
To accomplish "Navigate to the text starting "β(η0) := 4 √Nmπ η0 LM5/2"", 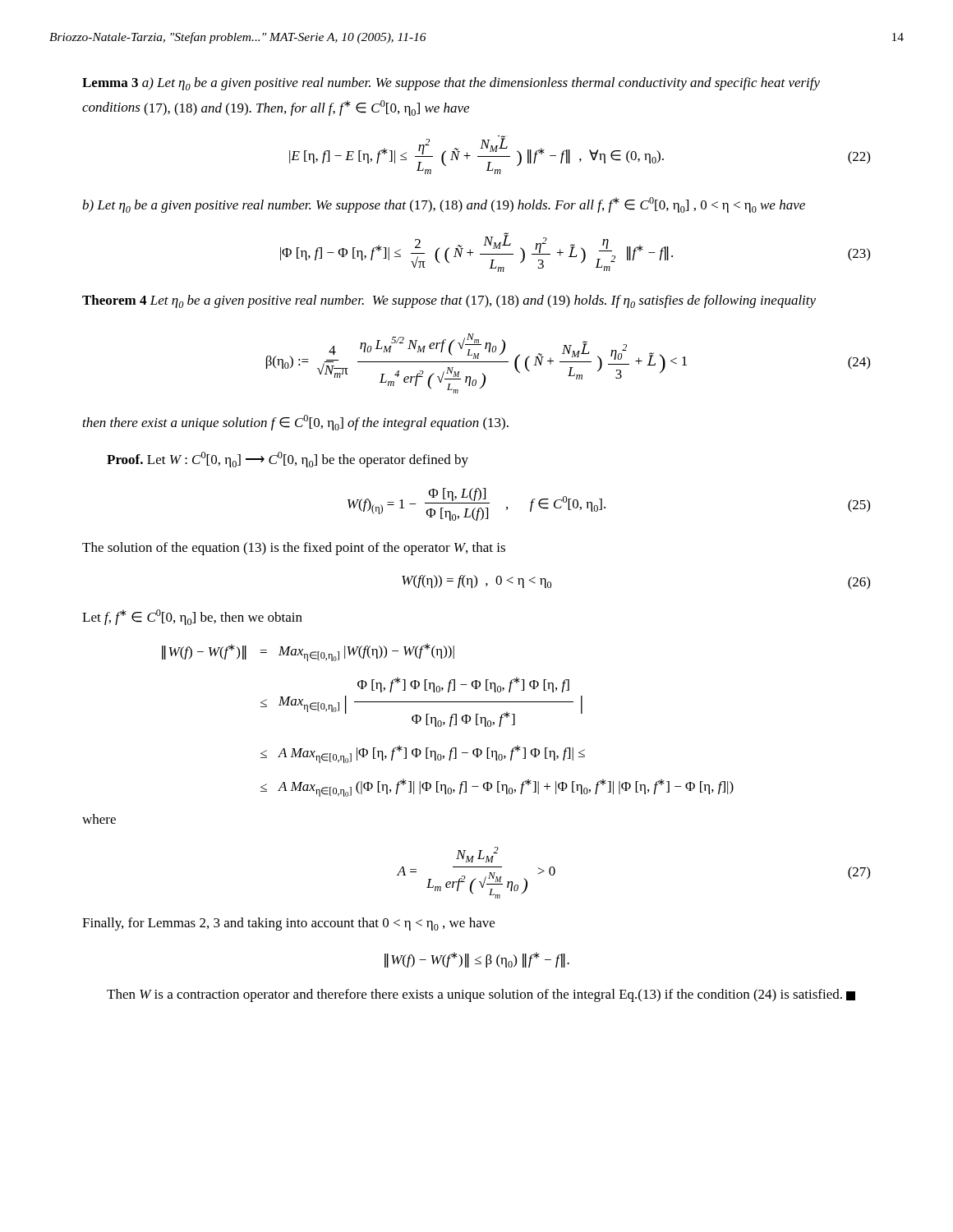I will point(568,362).
